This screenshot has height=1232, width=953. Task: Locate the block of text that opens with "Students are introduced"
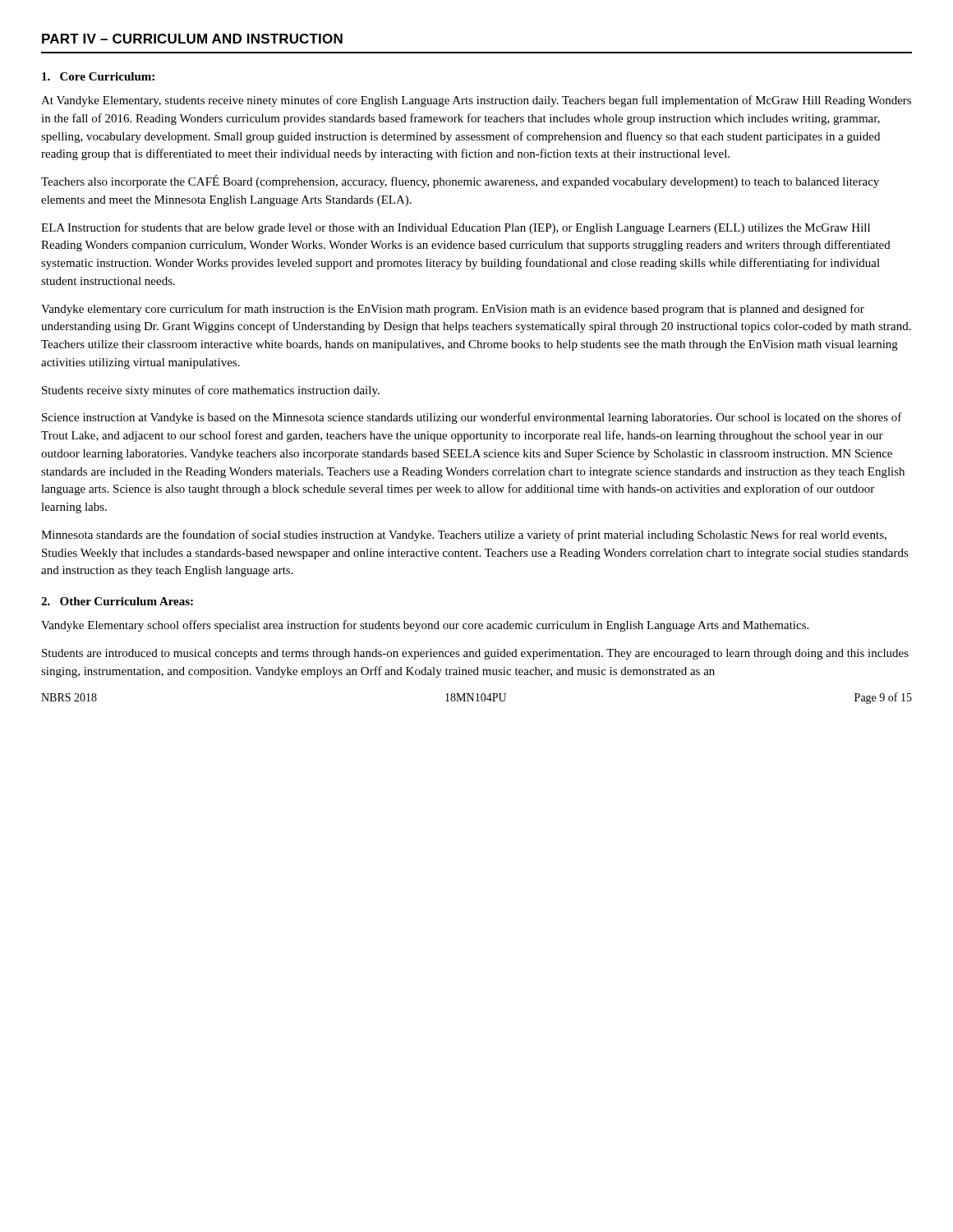pos(475,662)
